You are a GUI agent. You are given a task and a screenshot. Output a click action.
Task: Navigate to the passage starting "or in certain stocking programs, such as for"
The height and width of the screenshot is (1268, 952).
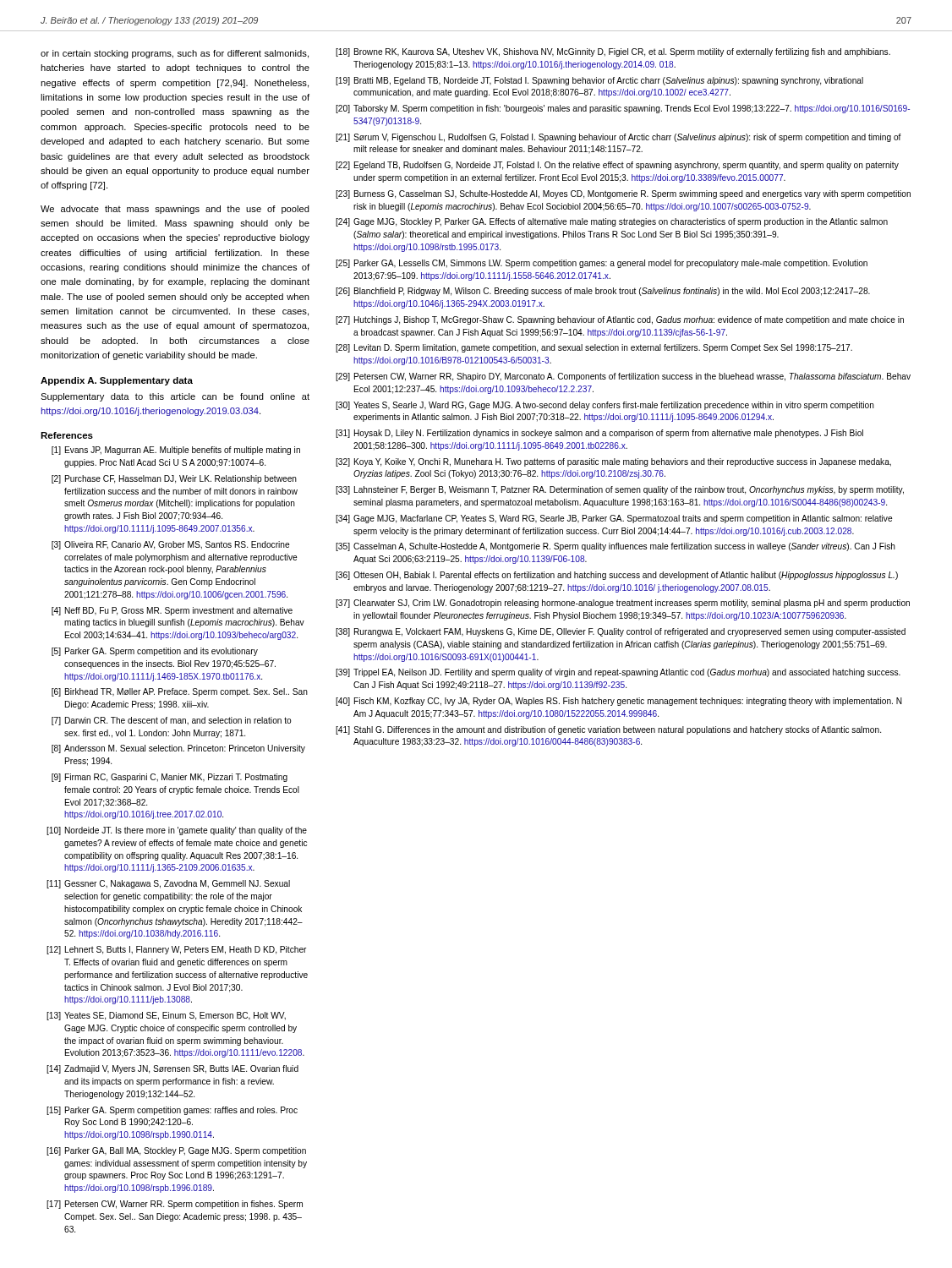coord(175,119)
